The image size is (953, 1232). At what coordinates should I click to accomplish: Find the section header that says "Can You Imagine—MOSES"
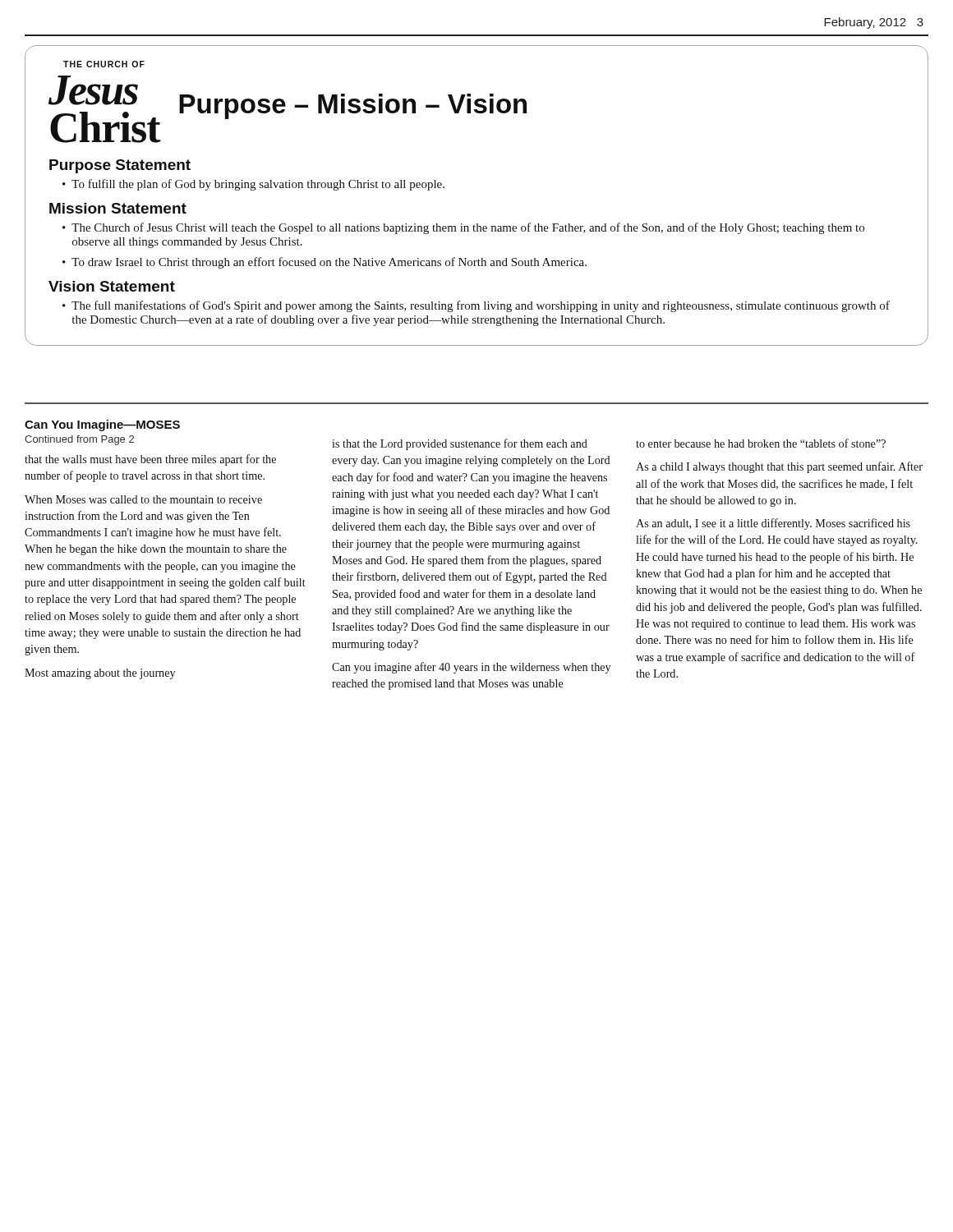[x=102, y=424]
